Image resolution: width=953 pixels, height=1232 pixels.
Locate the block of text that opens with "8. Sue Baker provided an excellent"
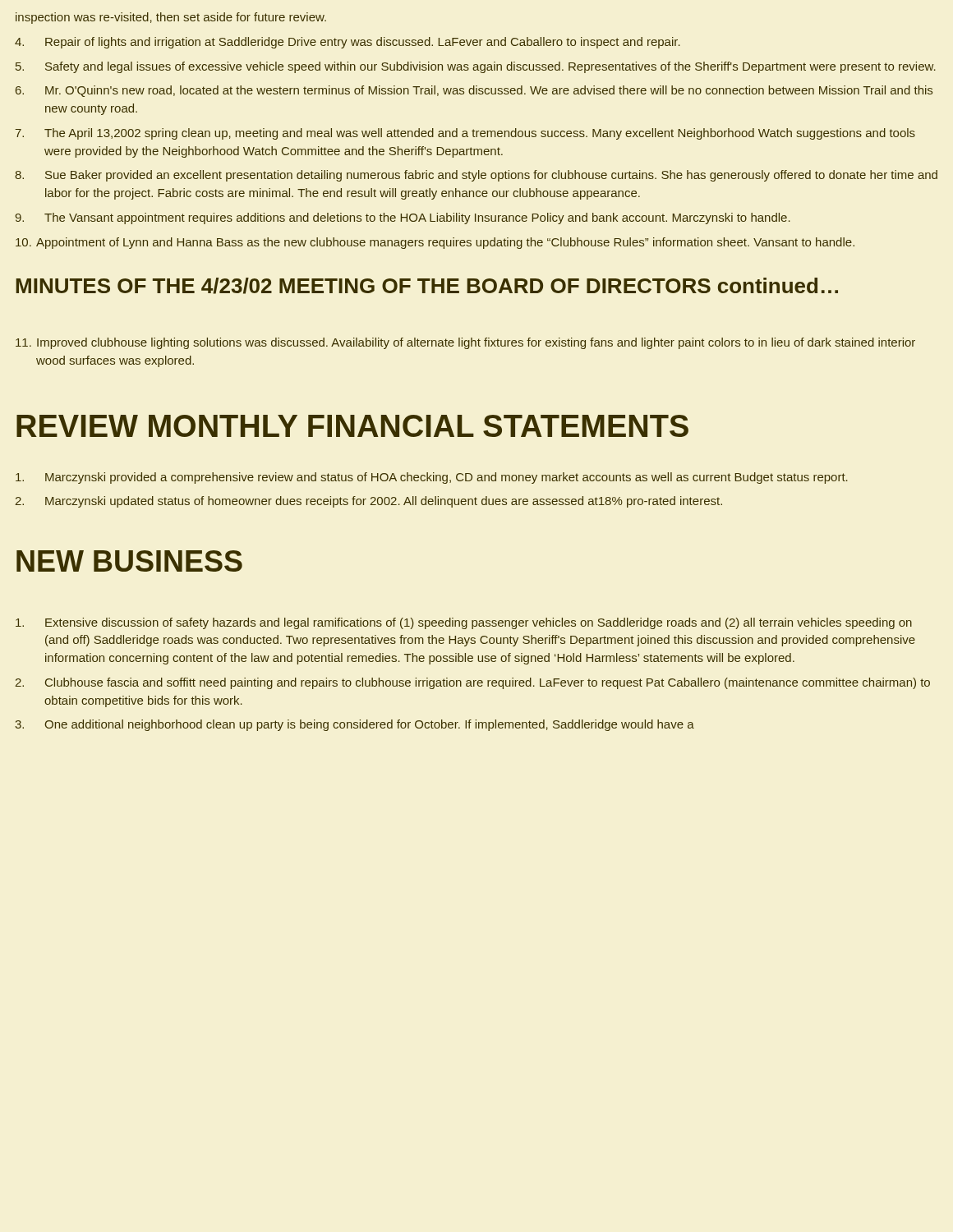click(x=476, y=184)
